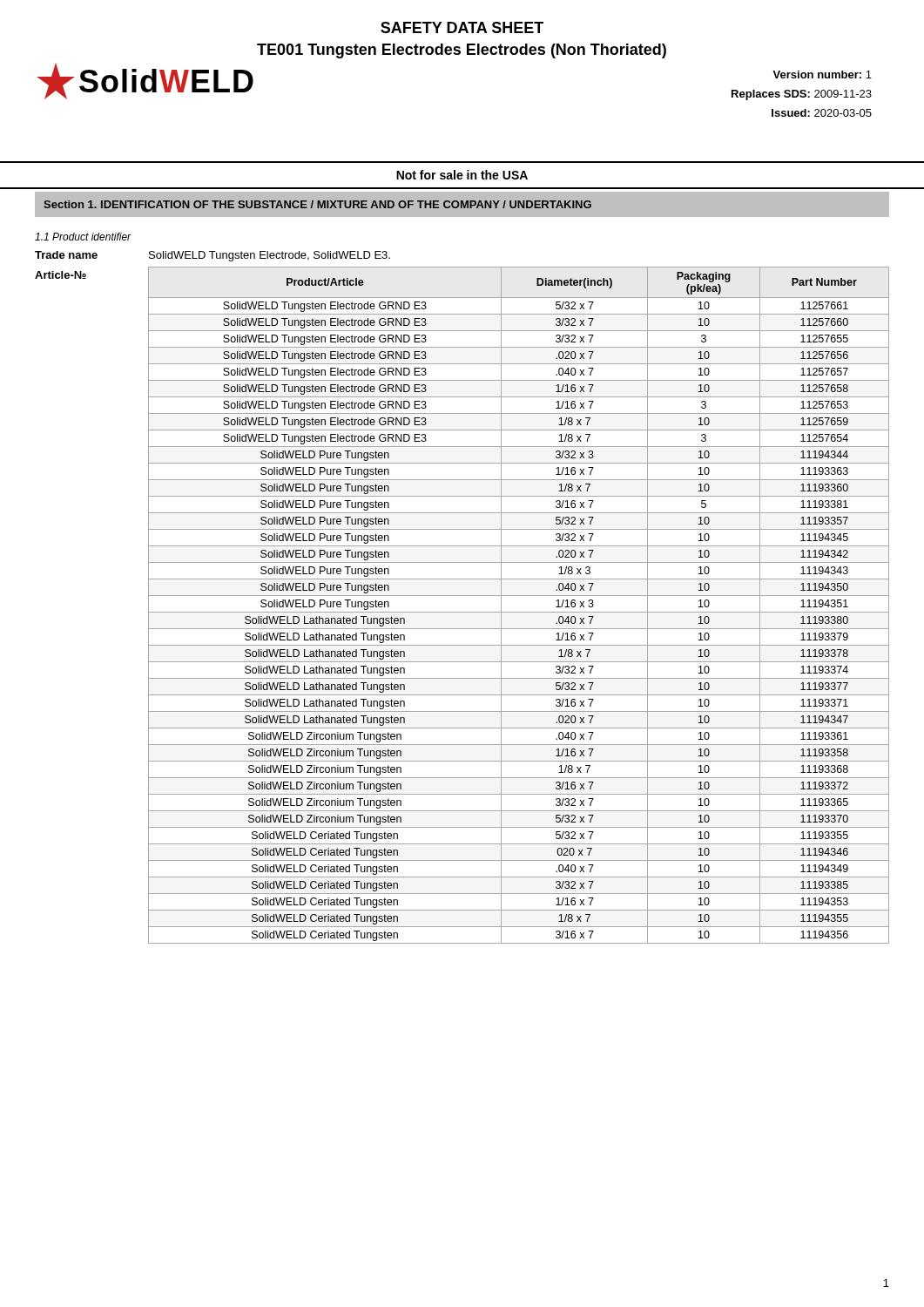Click on the table containing "SolidWELD Zirconium Tungsten"
Screen dimensions: 1307x924
519,605
